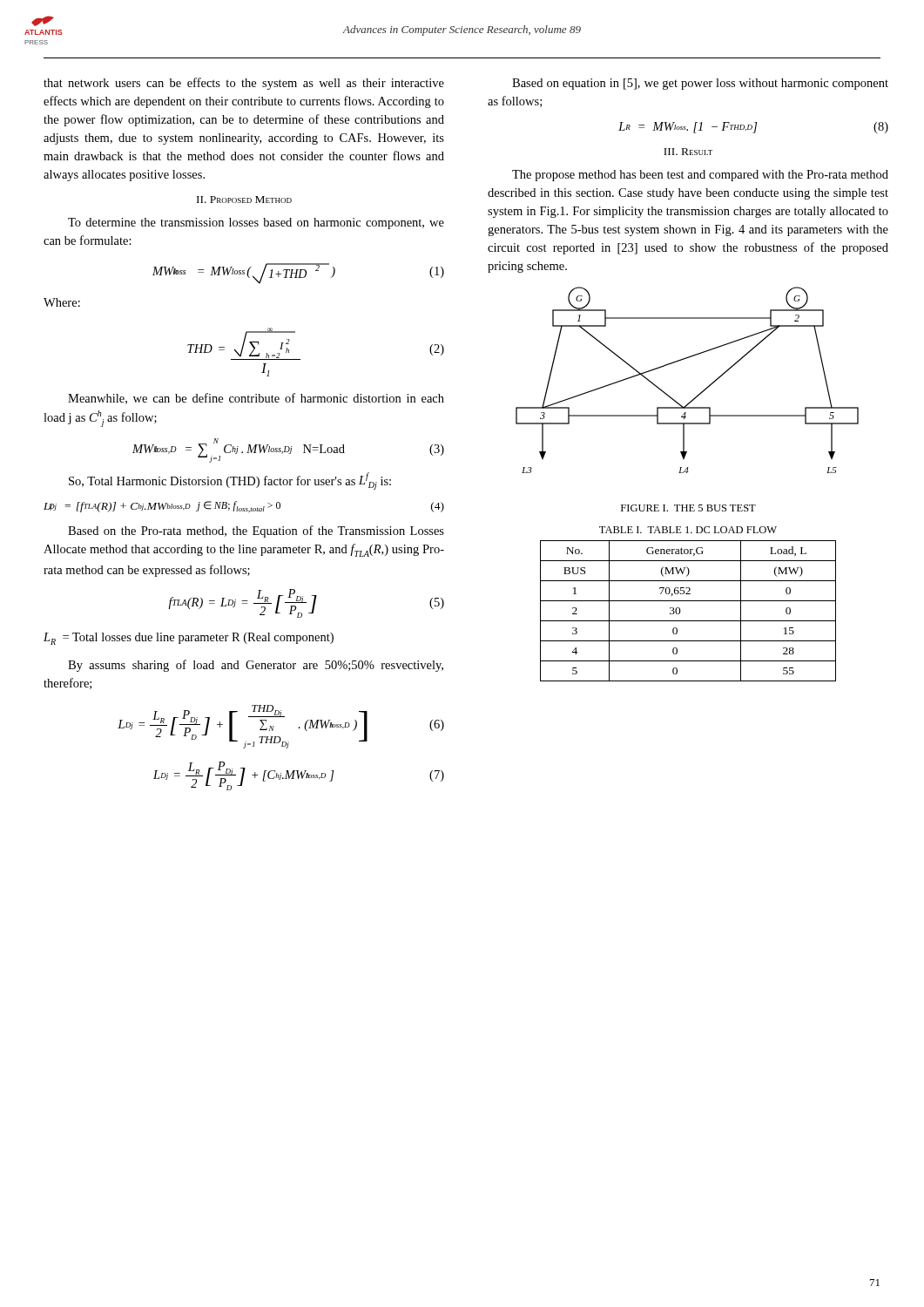Locate the formula that opens with "LR = MWloss. [1 − FTHD,D]"

[x=753, y=127]
